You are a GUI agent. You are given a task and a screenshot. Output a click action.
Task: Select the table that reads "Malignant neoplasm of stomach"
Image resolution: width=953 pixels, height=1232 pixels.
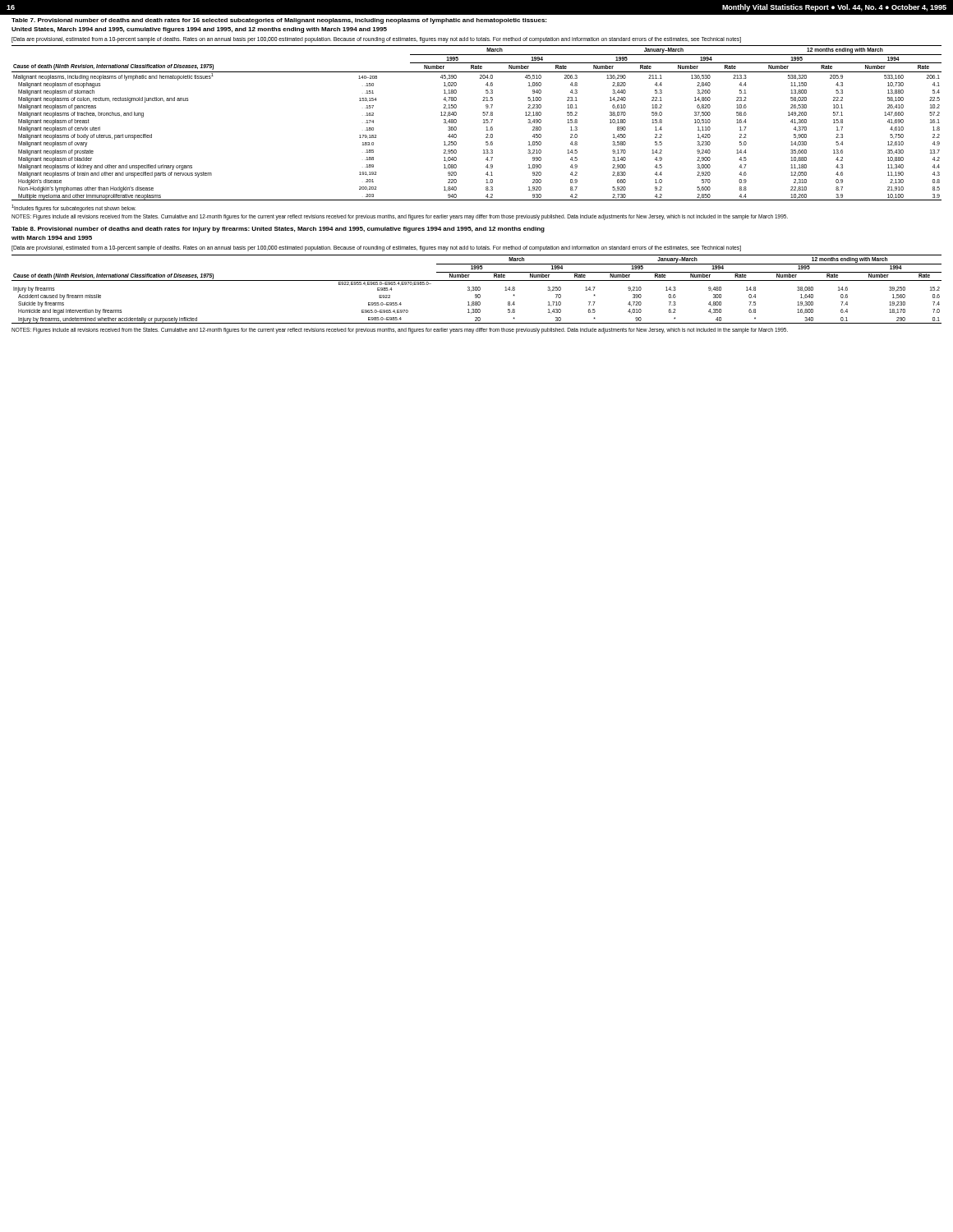click(x=476, y=123)
